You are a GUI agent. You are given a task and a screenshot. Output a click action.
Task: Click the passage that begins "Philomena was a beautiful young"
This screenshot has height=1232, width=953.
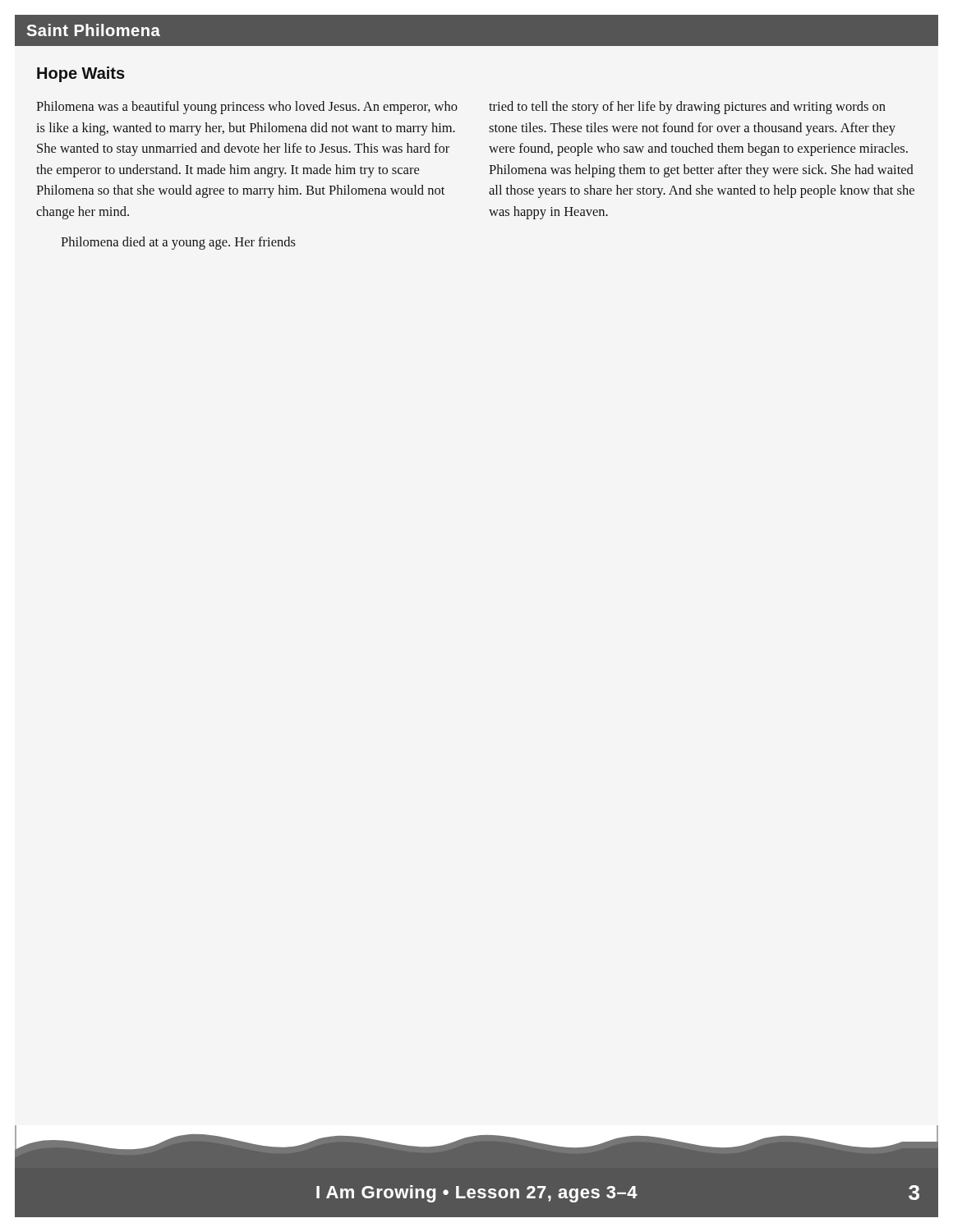click(x=250, y=159)
